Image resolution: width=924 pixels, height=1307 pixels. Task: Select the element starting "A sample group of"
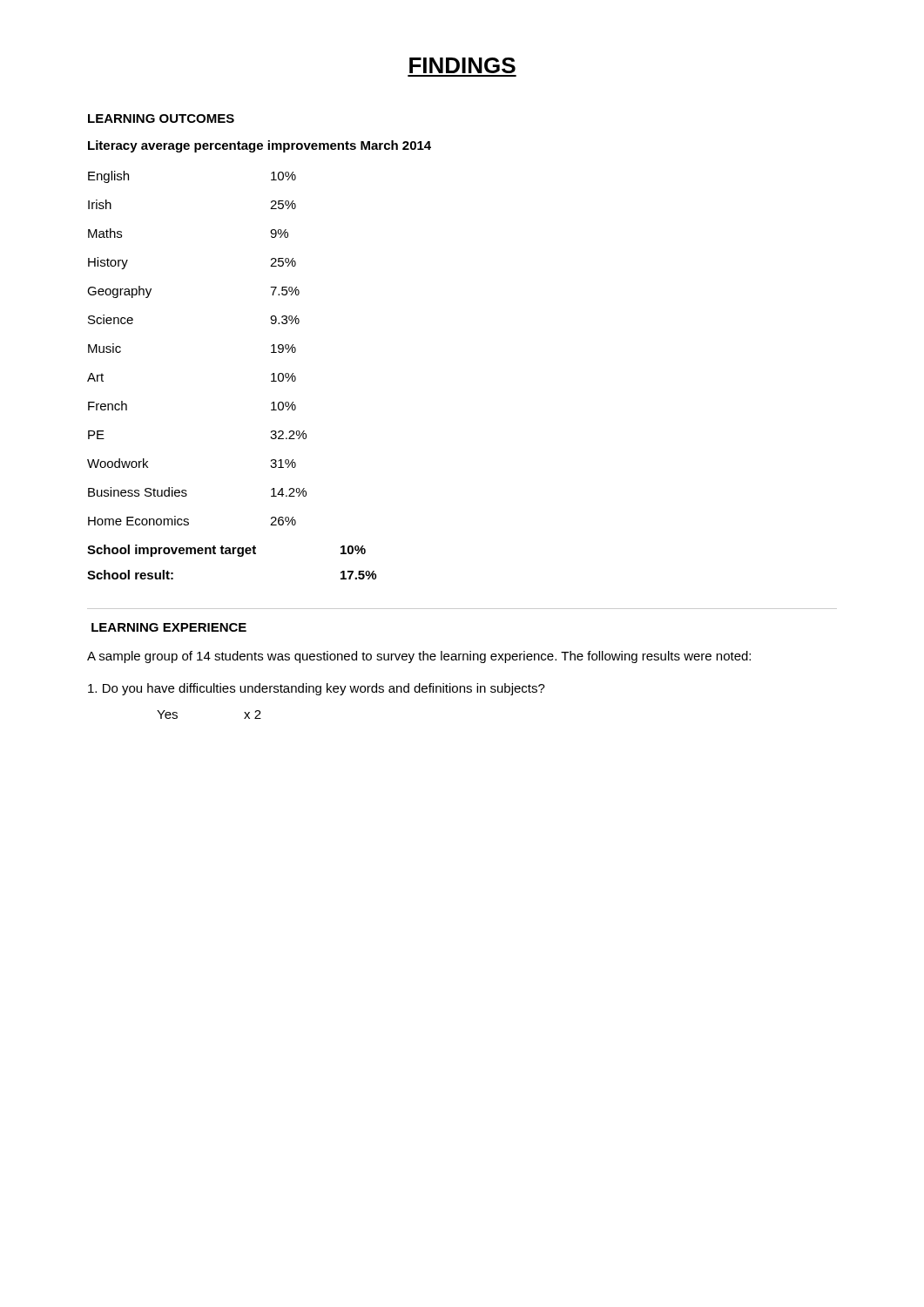(420, 656)
